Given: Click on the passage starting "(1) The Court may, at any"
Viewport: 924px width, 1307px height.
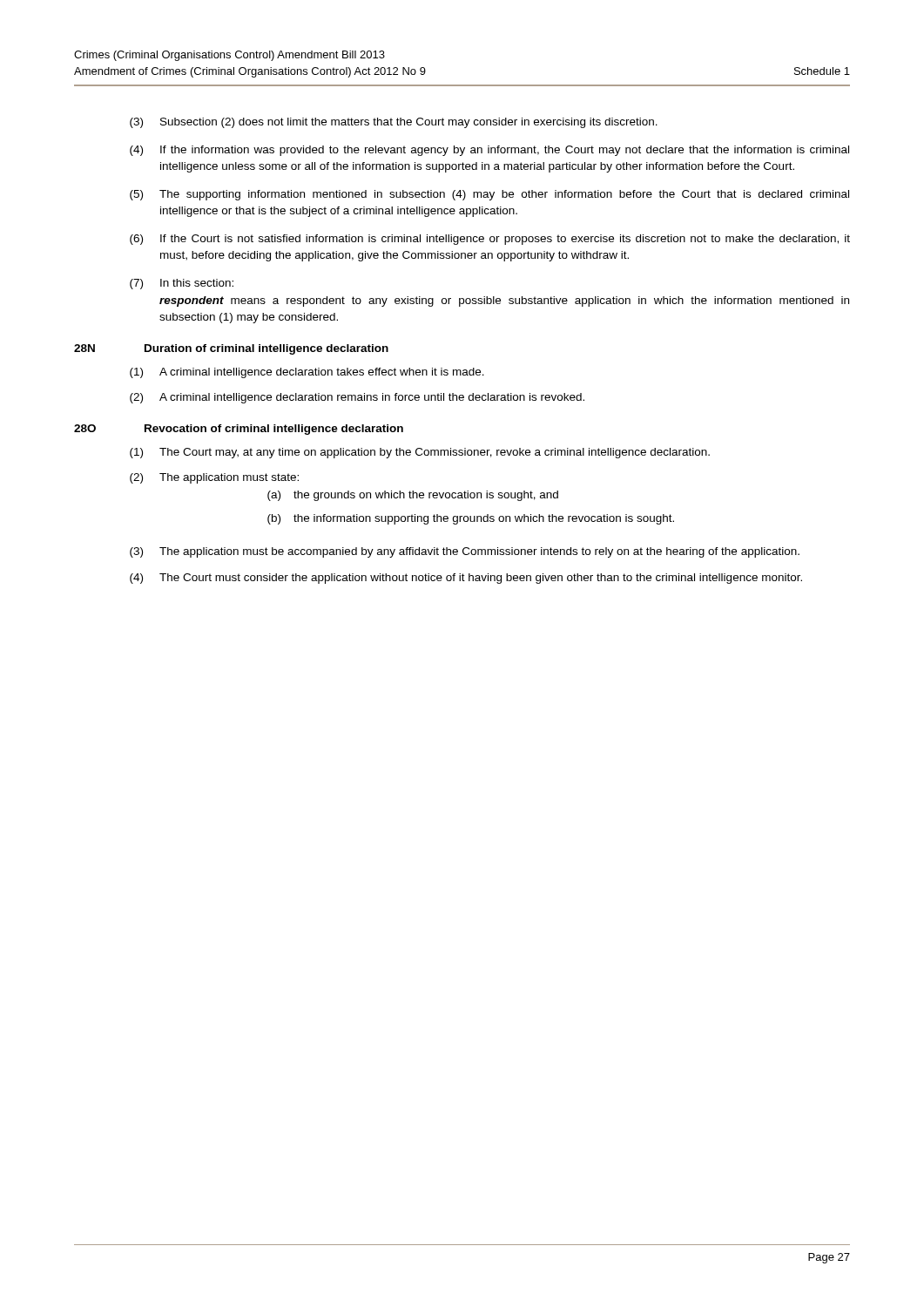Looking at the screenshot, I should 462,452.
